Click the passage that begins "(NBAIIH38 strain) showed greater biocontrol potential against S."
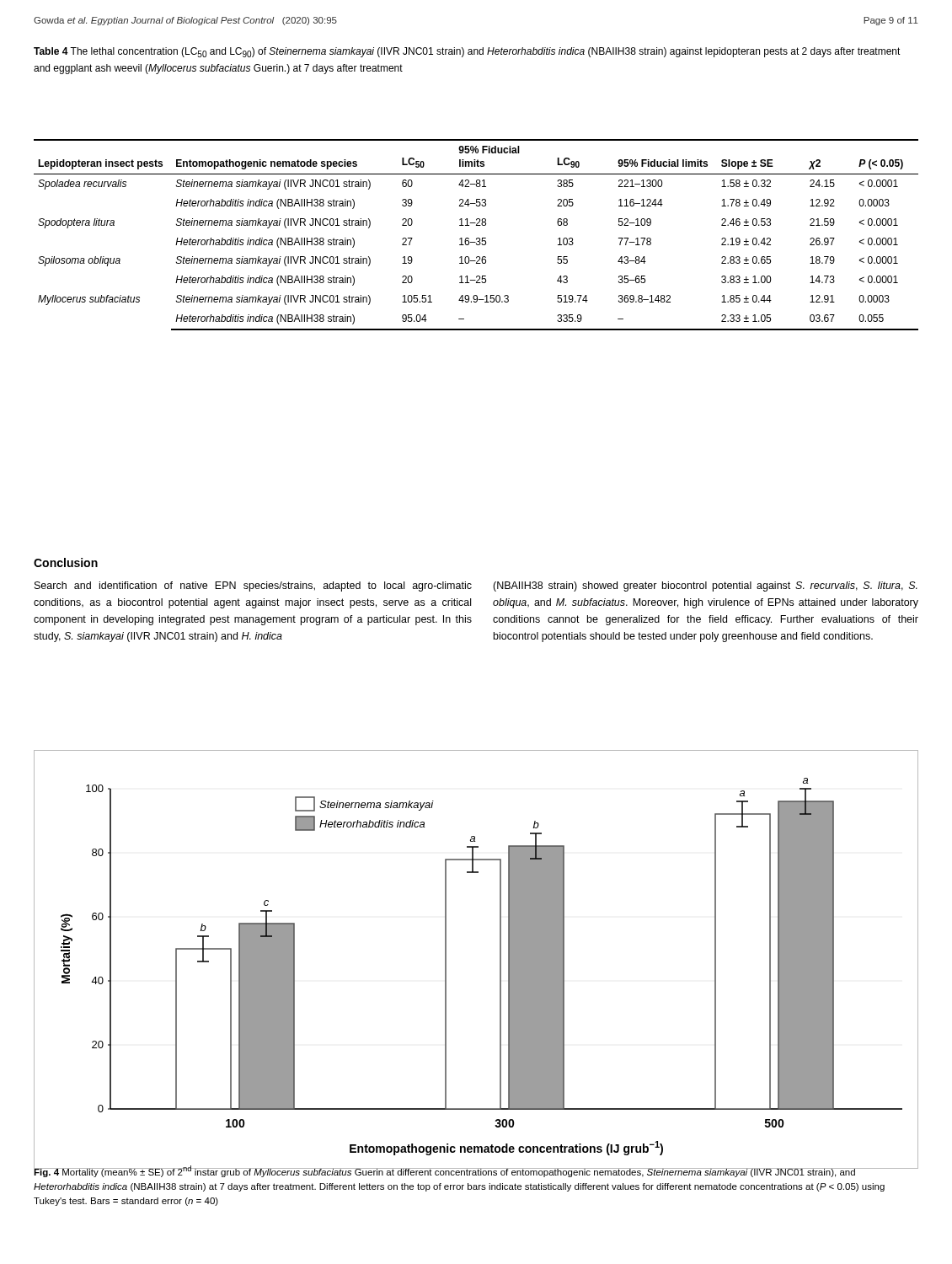The width and height of the screenshot is (952, 1264). coord(706,611)
